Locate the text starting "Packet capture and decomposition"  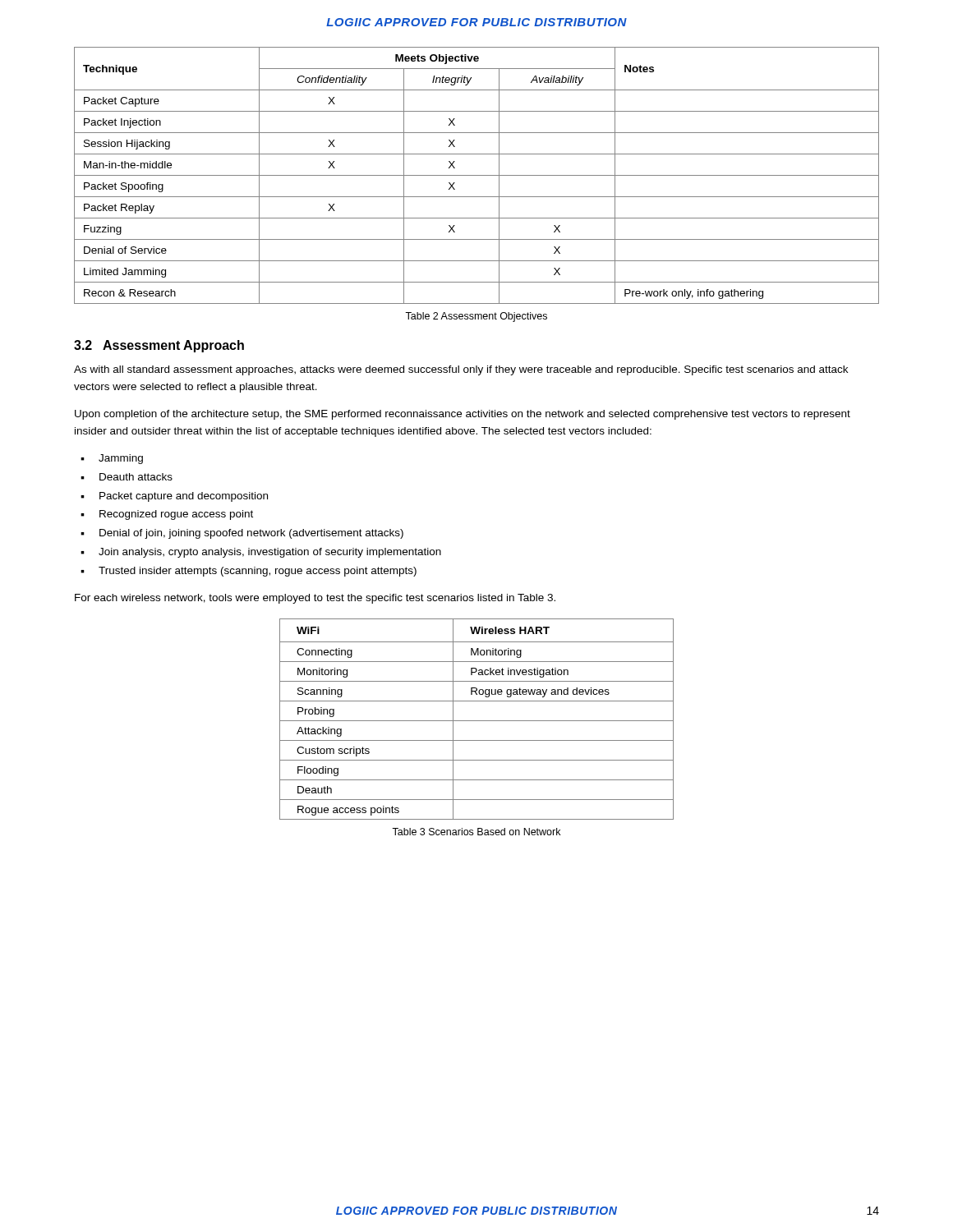tap(184, 495)
